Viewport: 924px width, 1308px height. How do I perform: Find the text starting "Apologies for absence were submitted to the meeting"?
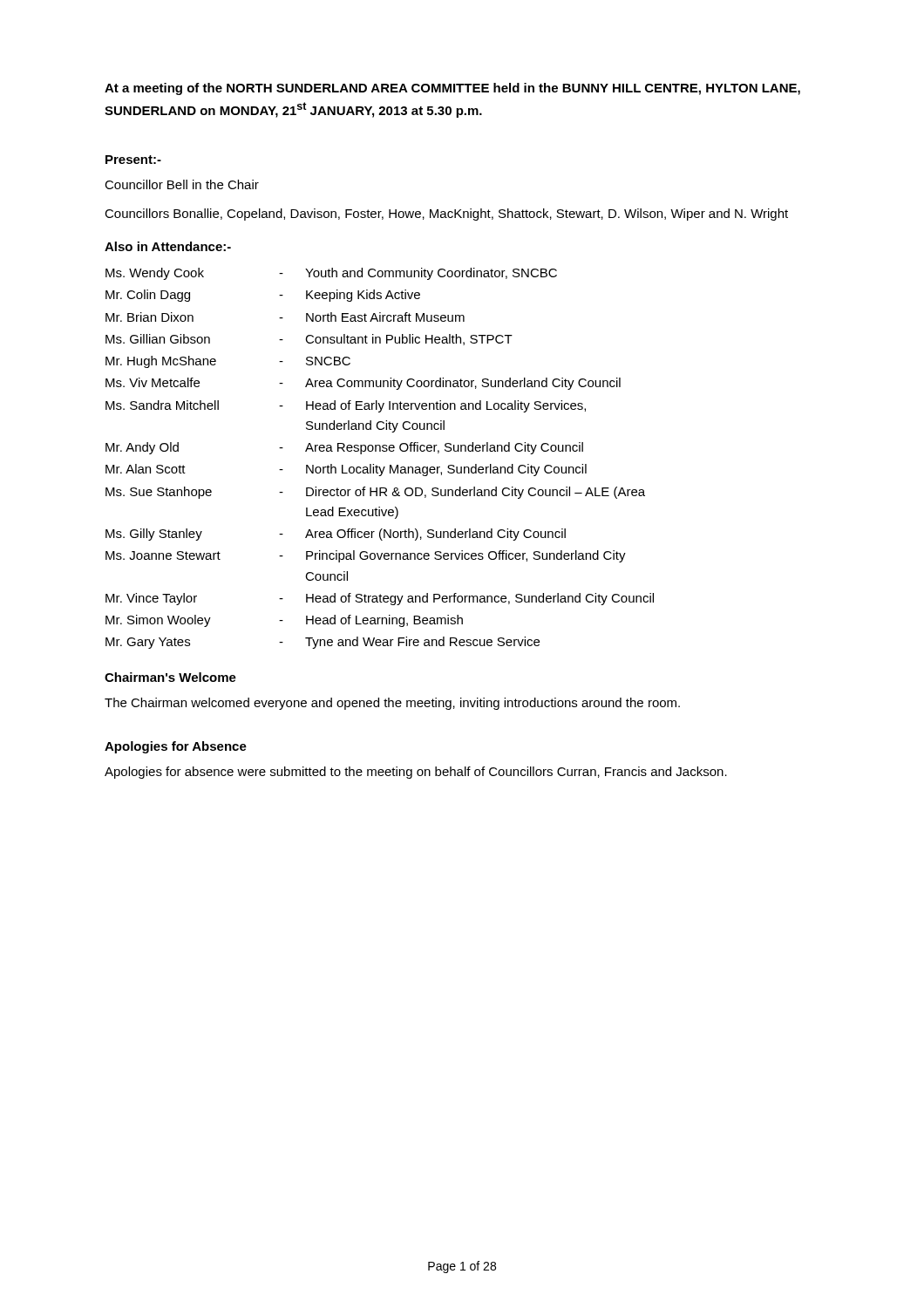tap(416, 771)
